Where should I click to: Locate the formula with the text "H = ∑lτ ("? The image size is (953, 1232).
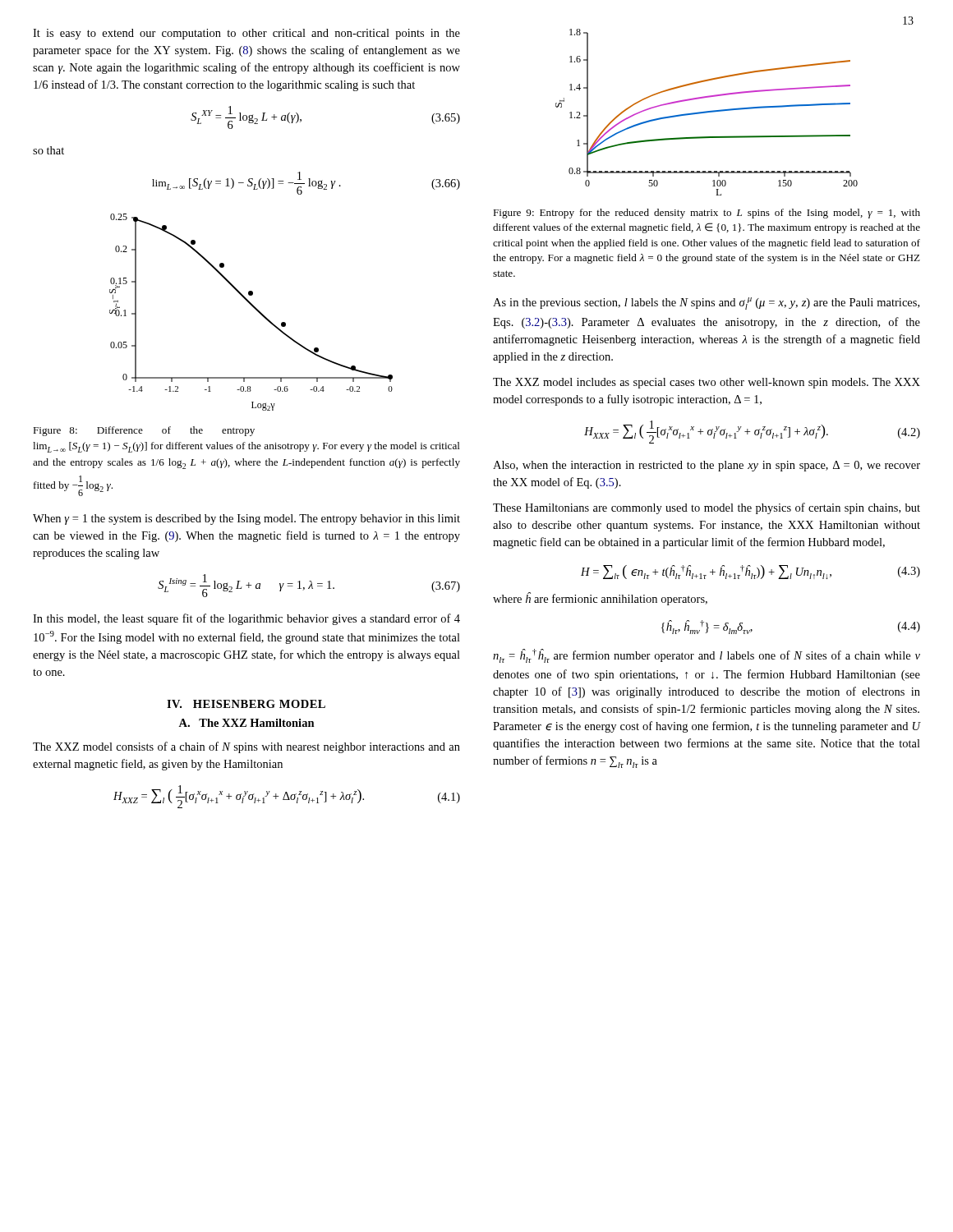[707, 571]
